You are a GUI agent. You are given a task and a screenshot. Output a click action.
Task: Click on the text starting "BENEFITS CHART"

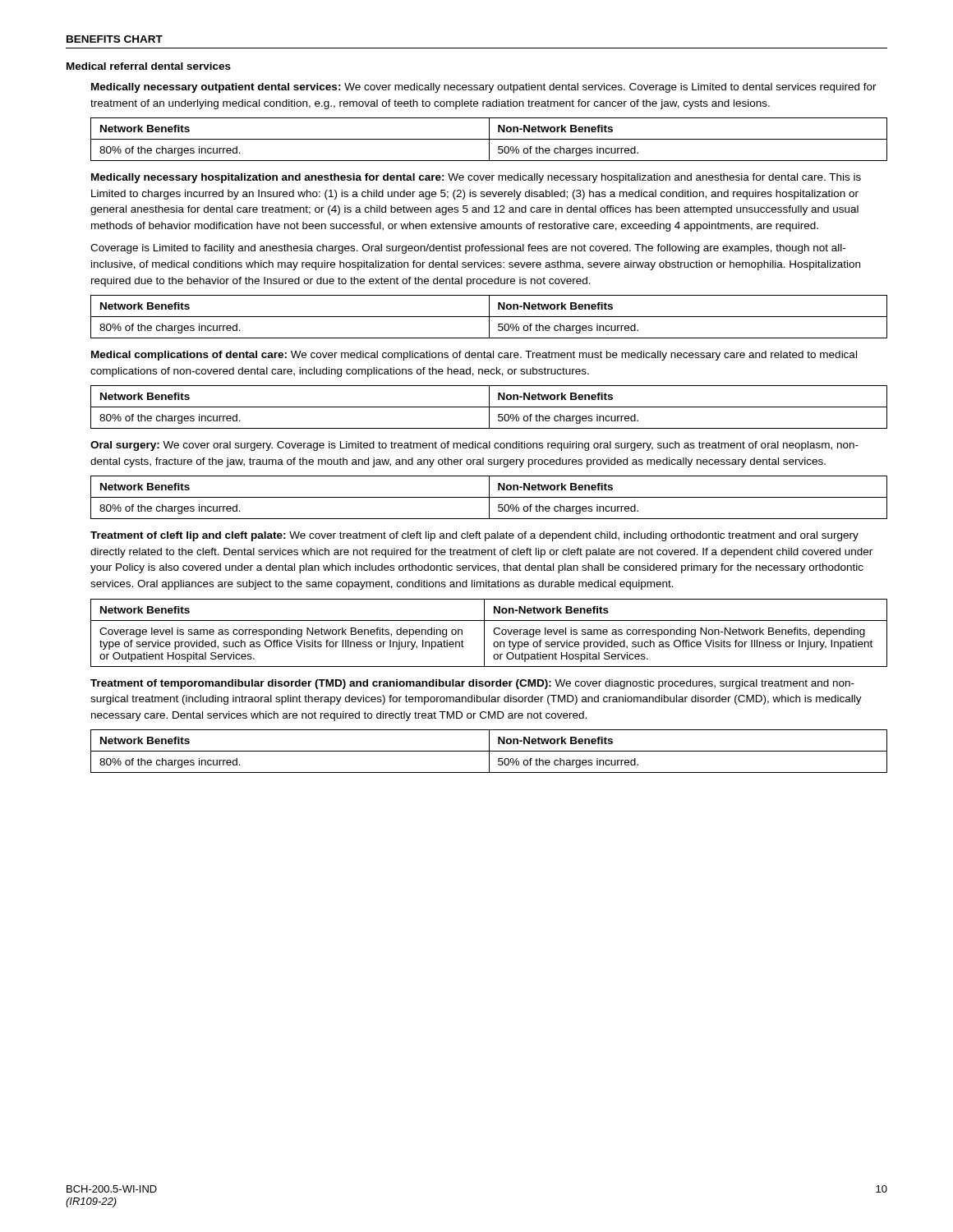[x=114, y=39]
